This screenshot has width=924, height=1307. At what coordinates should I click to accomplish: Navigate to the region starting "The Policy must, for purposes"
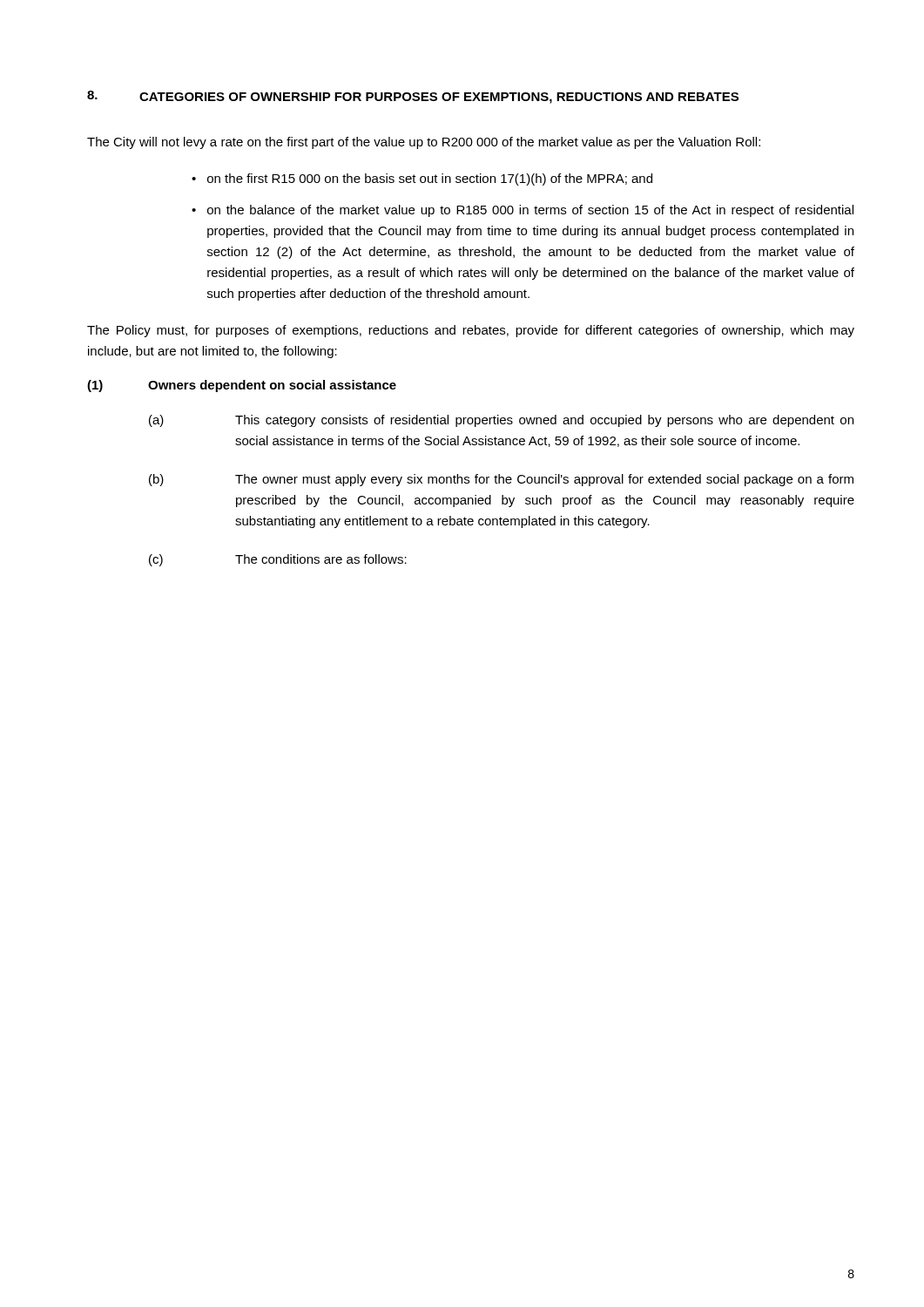[x=471, y=340]
